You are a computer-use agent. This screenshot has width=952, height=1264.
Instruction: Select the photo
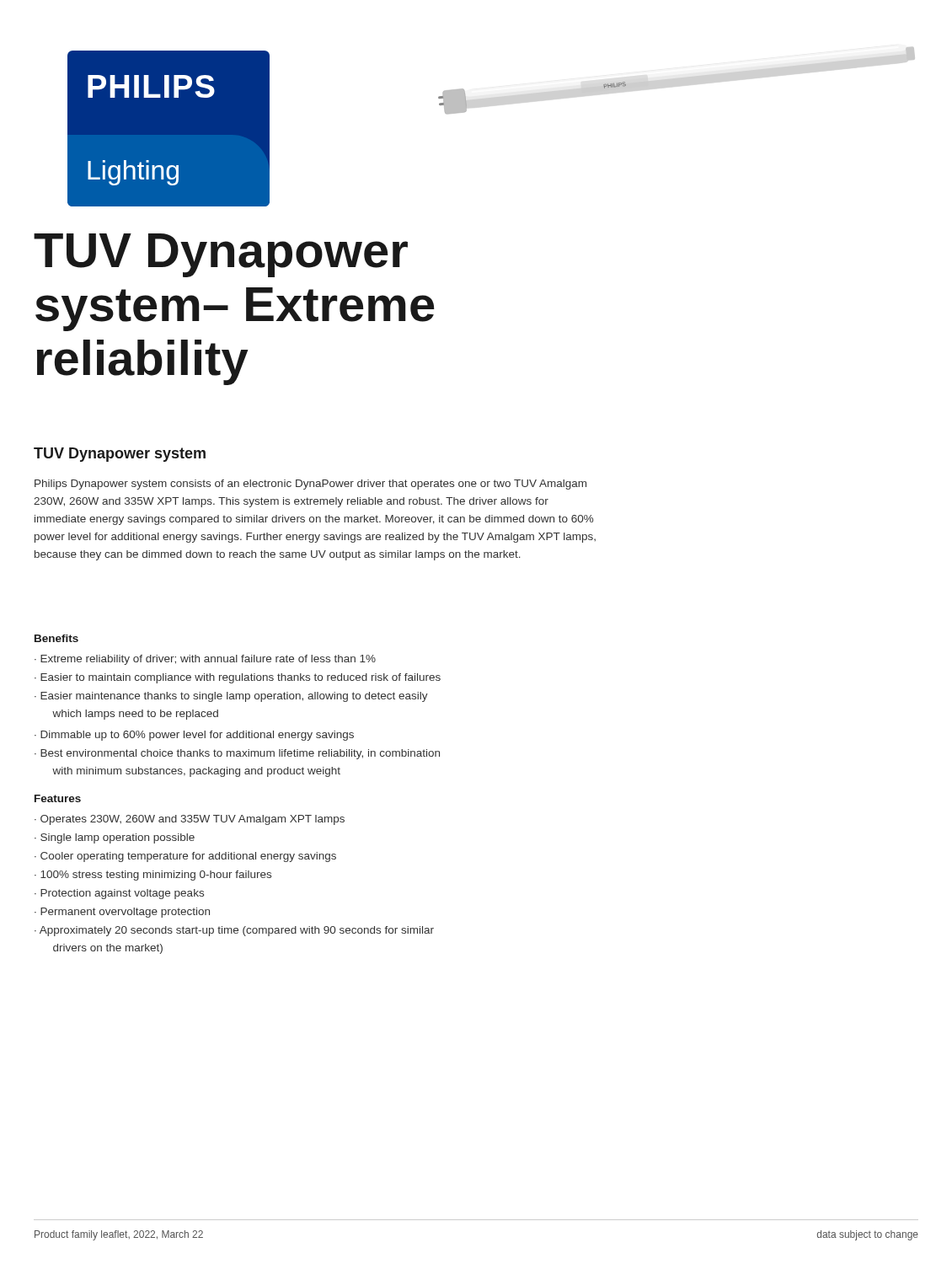pos(682,85)
